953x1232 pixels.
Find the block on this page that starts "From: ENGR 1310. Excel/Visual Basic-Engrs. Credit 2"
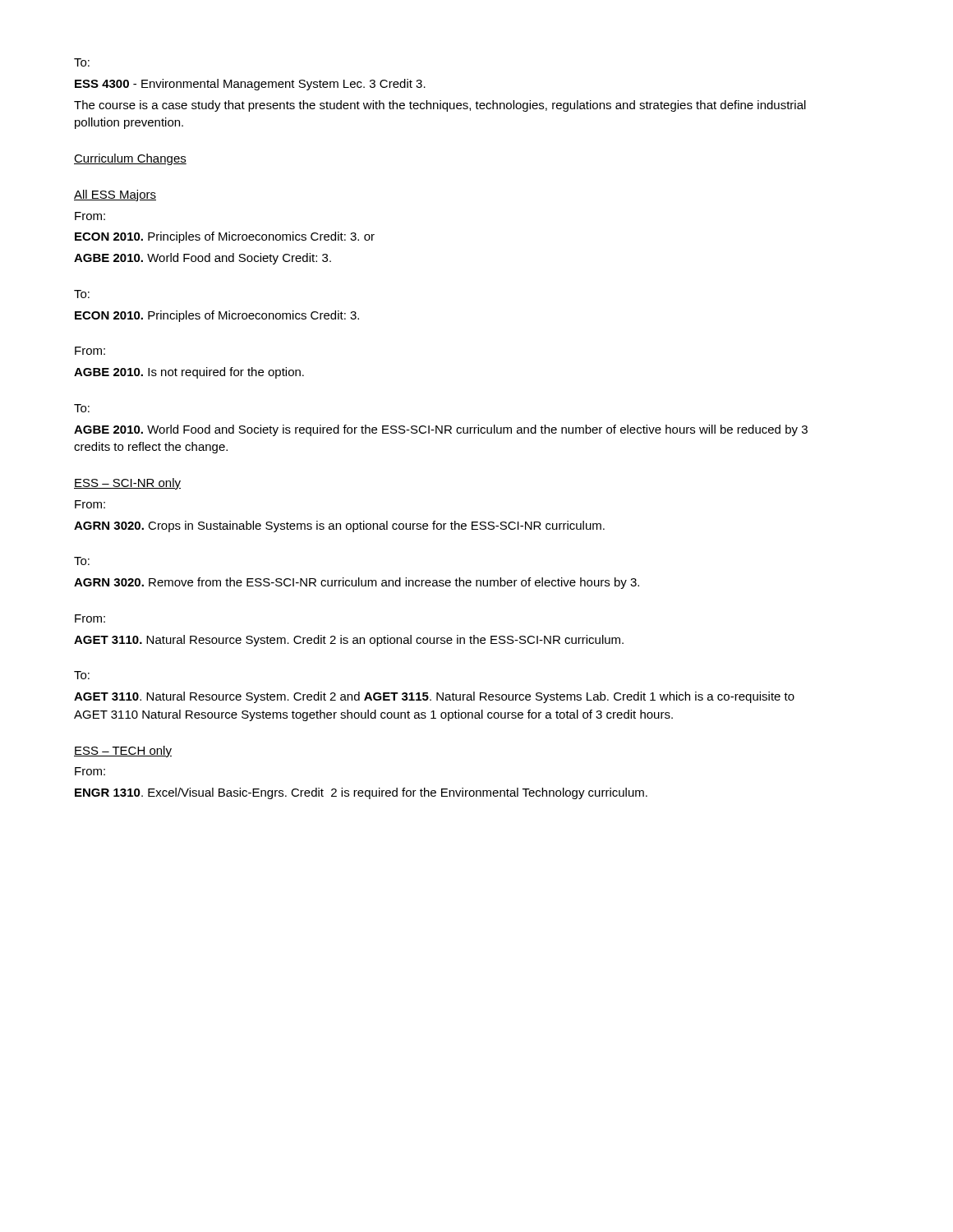click(452, 782)
